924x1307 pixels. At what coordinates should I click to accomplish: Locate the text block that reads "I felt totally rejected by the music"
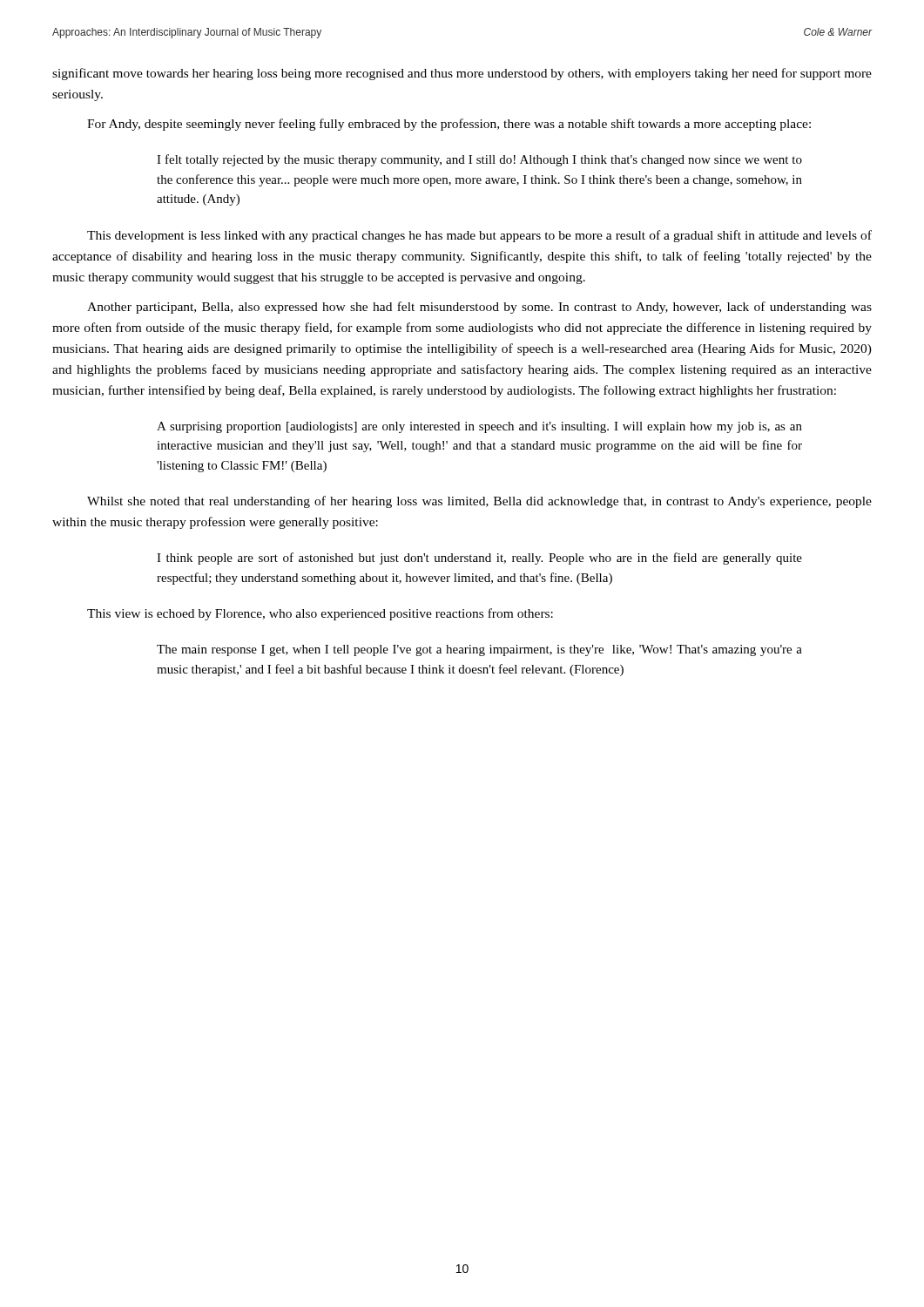pyautogui.click(x=479, y=179)
